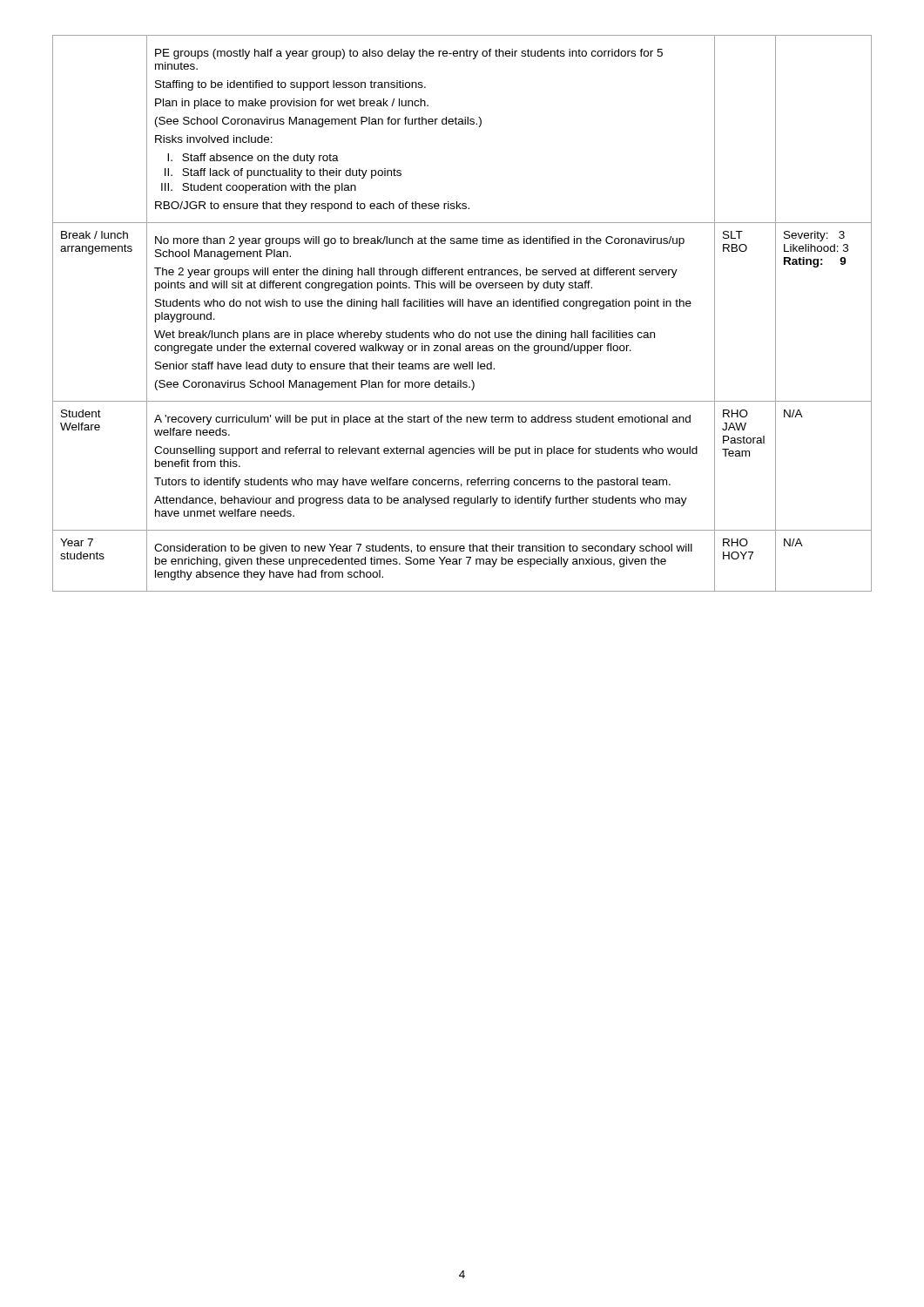Select the element starting "Severity: 3Likelihood: 3Rating:"

click(x=816, y=248)
